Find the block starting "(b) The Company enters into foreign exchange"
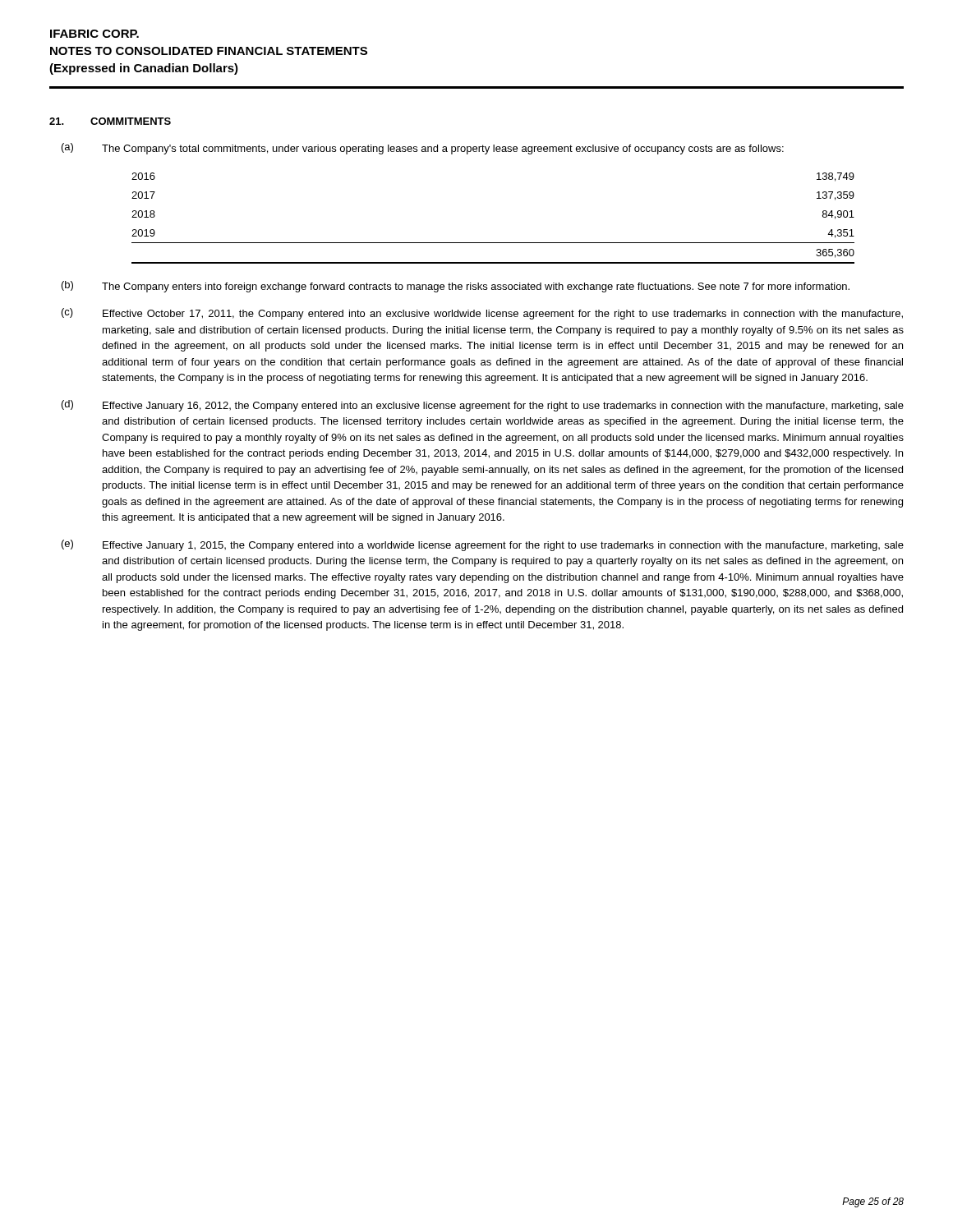The width and height of the screenshot is (953, 1232). point(476,286)
